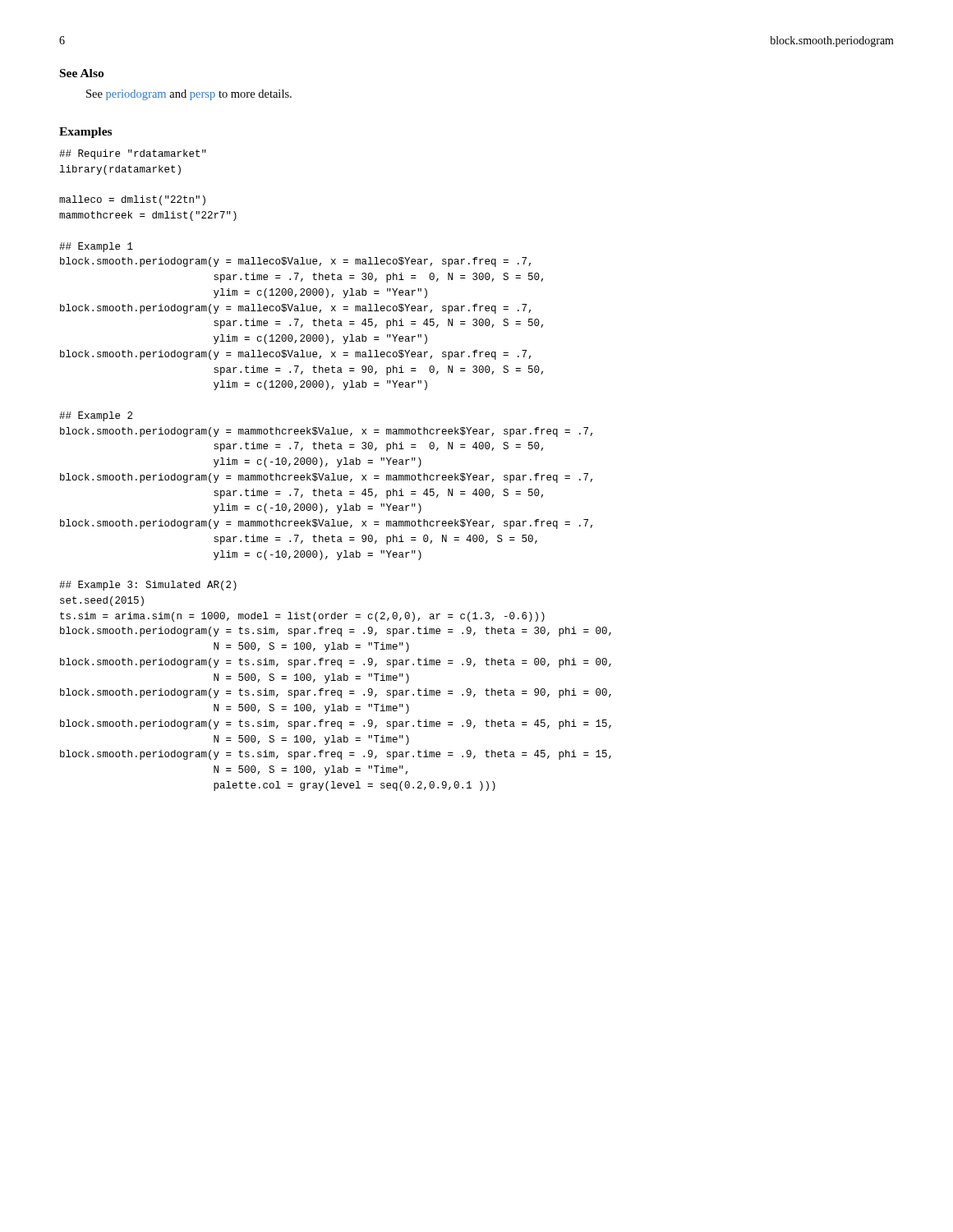Where is the passage that starts "See periodogram and persp to more"?

[x=189, y=94]
